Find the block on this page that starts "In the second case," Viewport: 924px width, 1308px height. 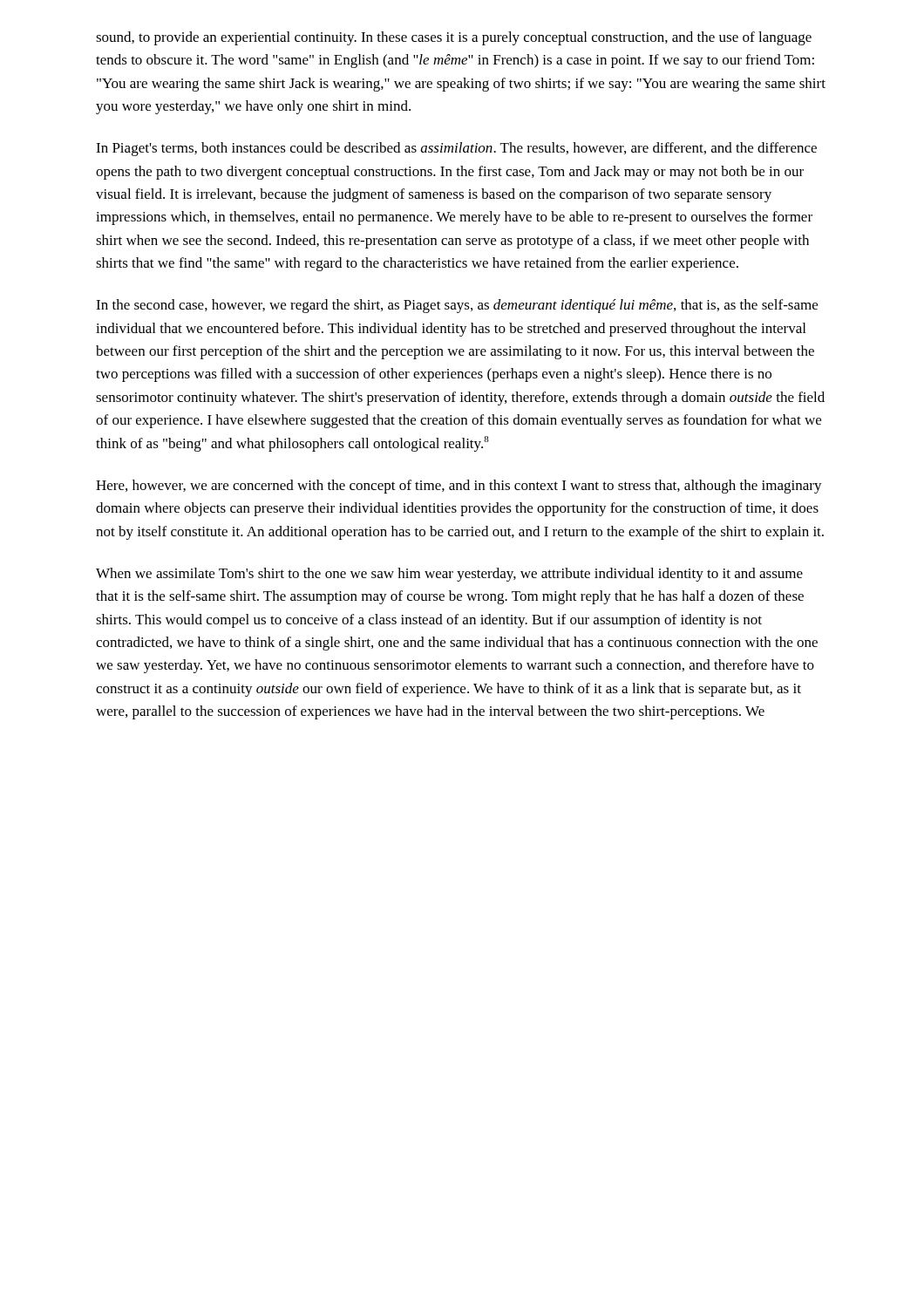point(460,374)
